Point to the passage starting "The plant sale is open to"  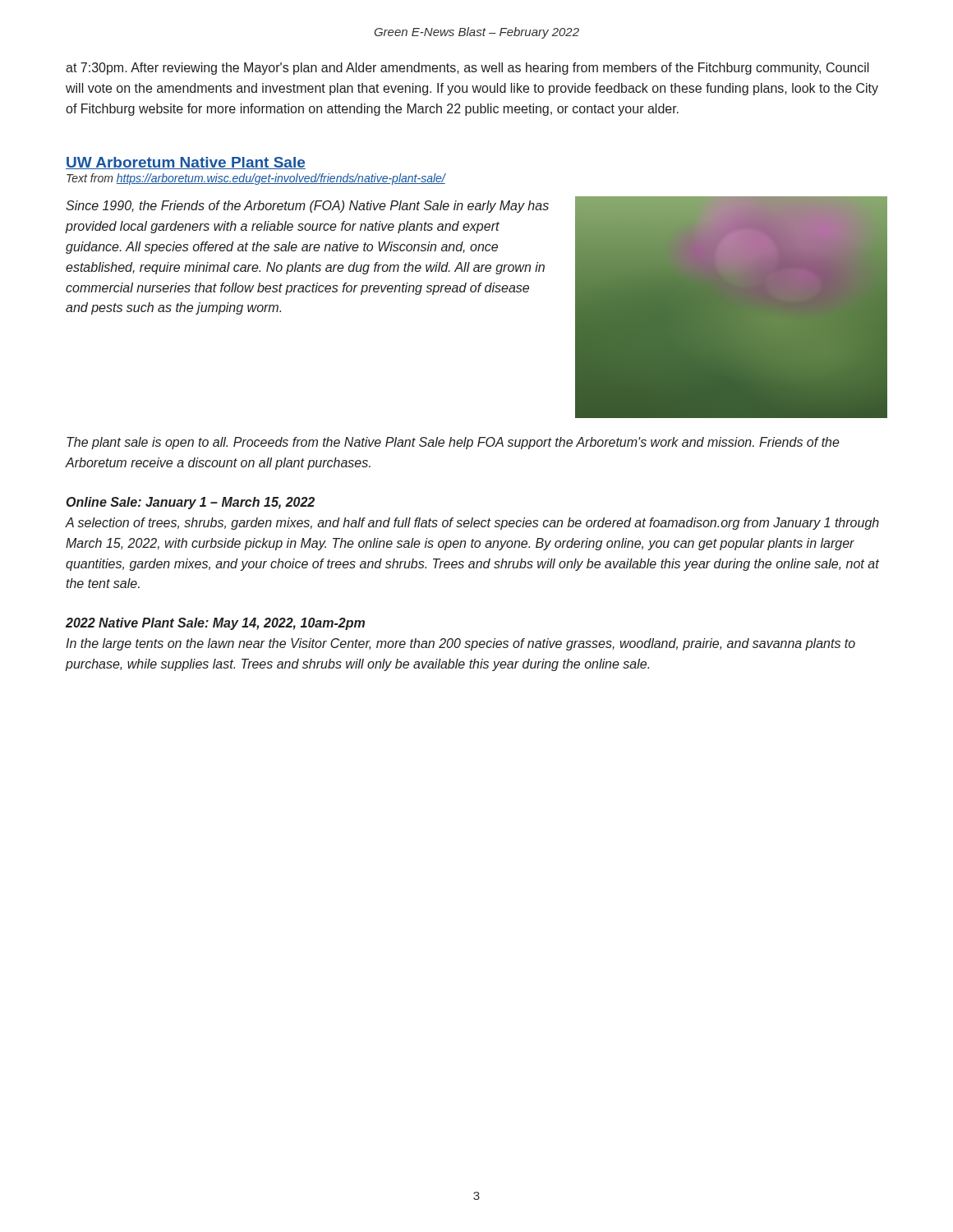(x=453, y=453)
